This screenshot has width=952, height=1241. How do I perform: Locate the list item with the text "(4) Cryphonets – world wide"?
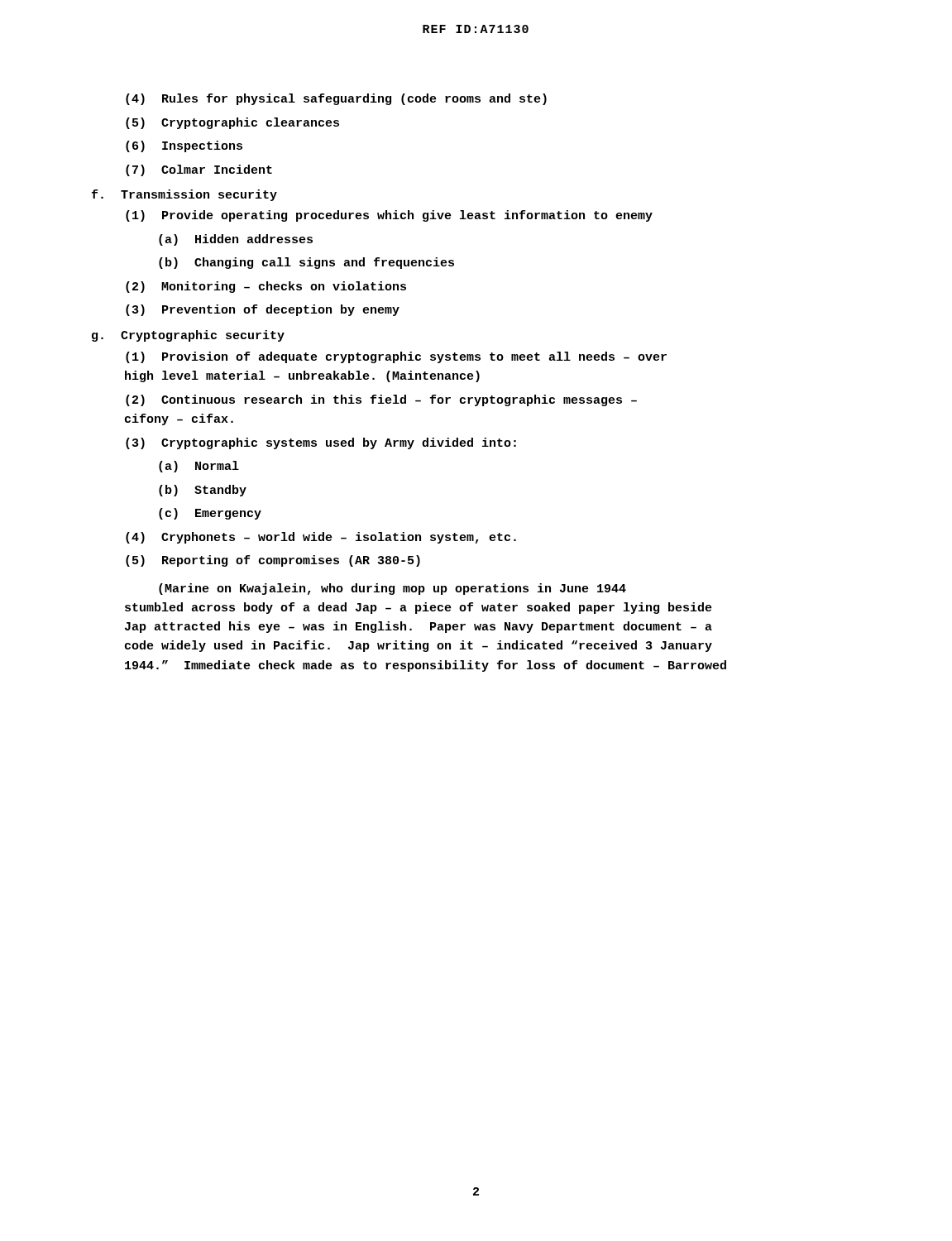(321, 538)
